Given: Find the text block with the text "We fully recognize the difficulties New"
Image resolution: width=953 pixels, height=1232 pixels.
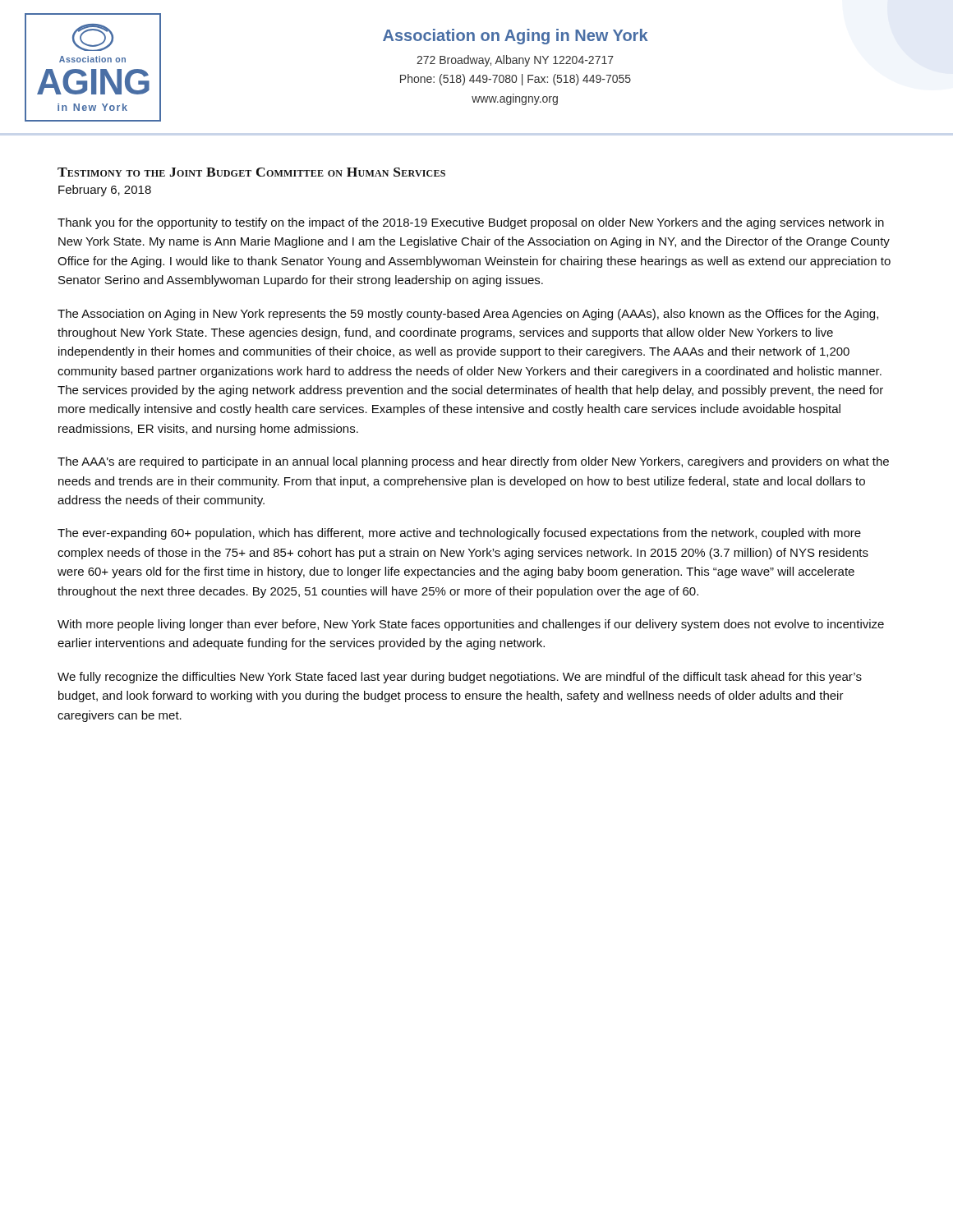Looking at the screenshot, I should click(x=476, y=696).
